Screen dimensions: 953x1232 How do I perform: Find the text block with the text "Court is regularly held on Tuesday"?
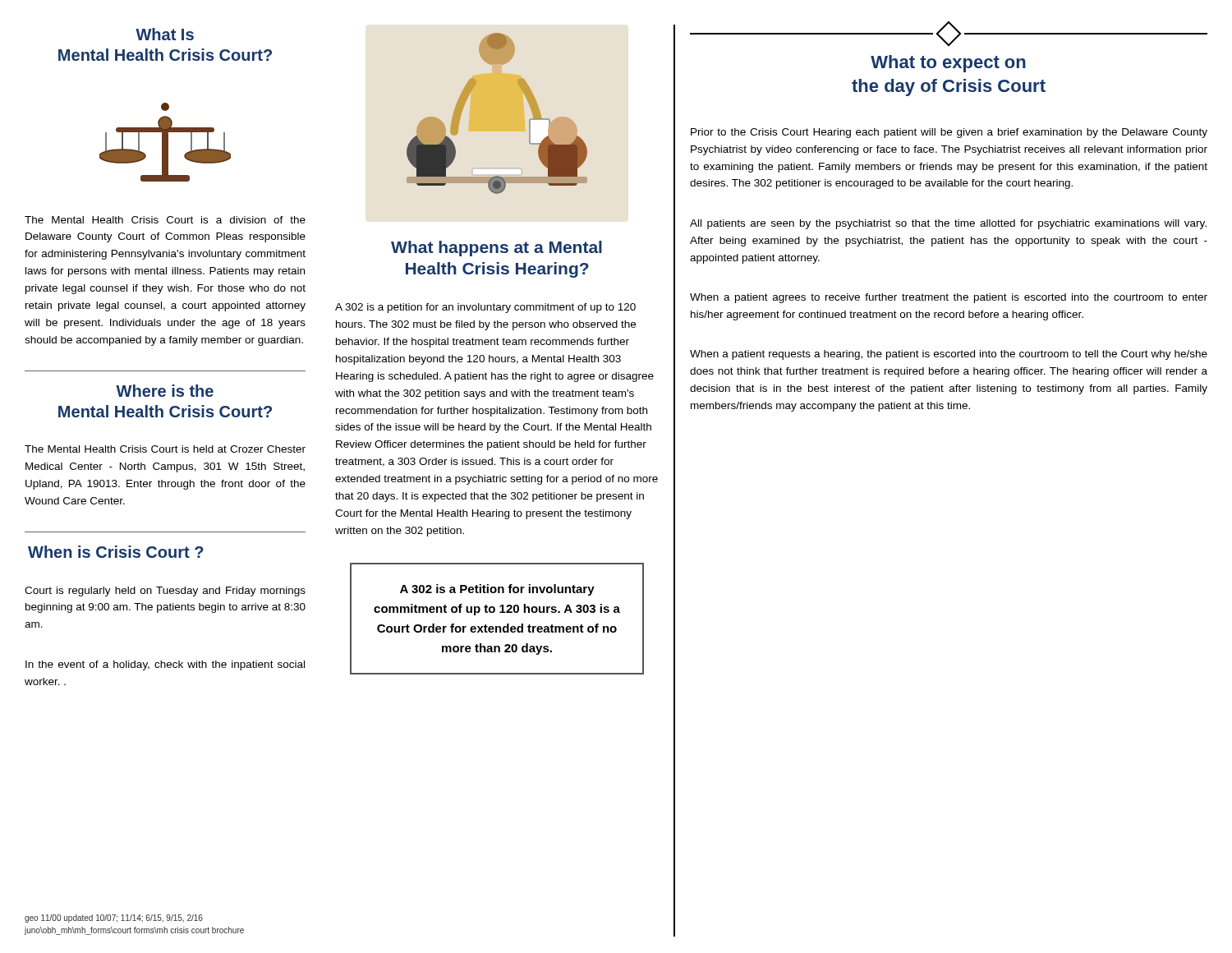pos(165,608)
